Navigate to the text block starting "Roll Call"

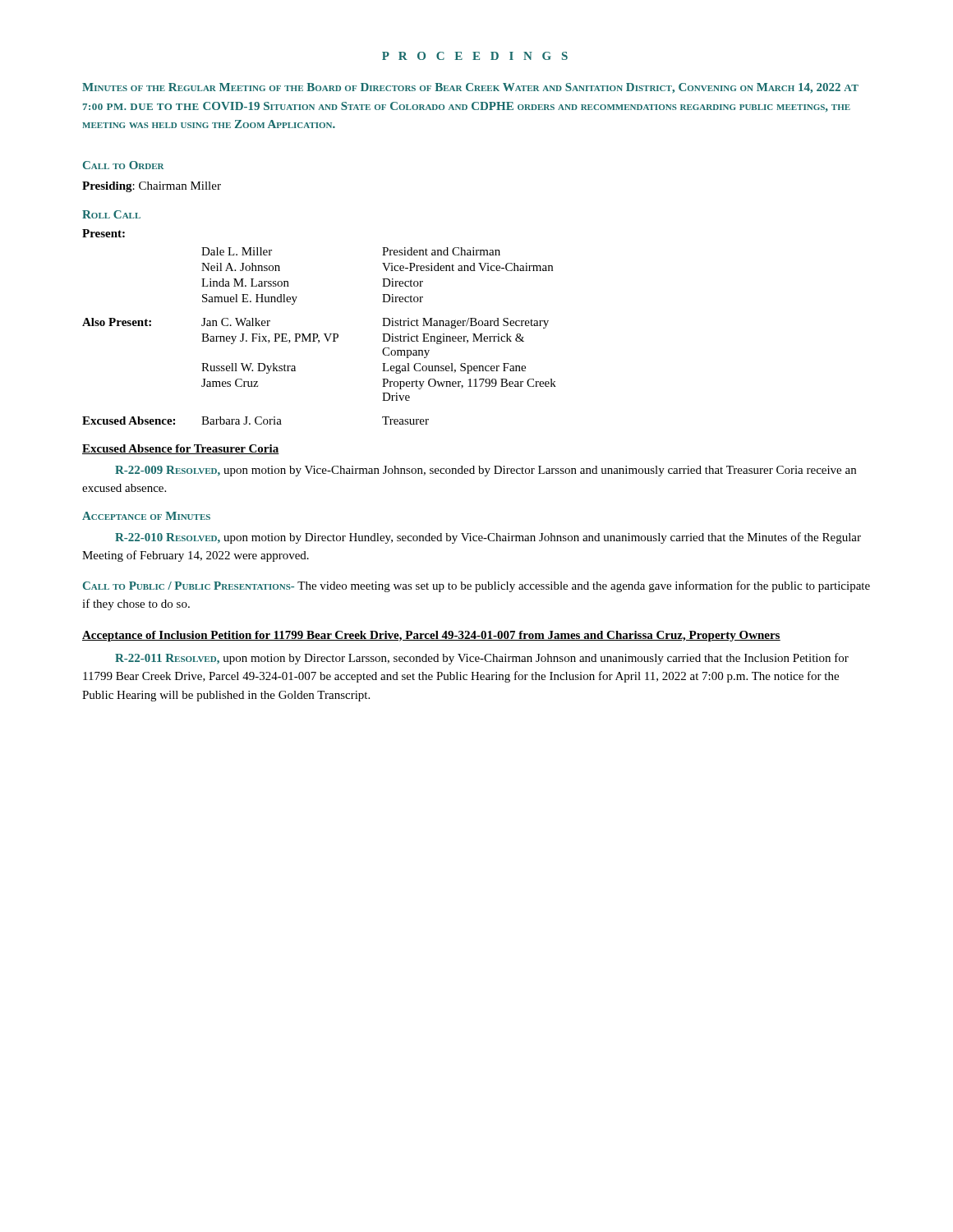[111, 214]
